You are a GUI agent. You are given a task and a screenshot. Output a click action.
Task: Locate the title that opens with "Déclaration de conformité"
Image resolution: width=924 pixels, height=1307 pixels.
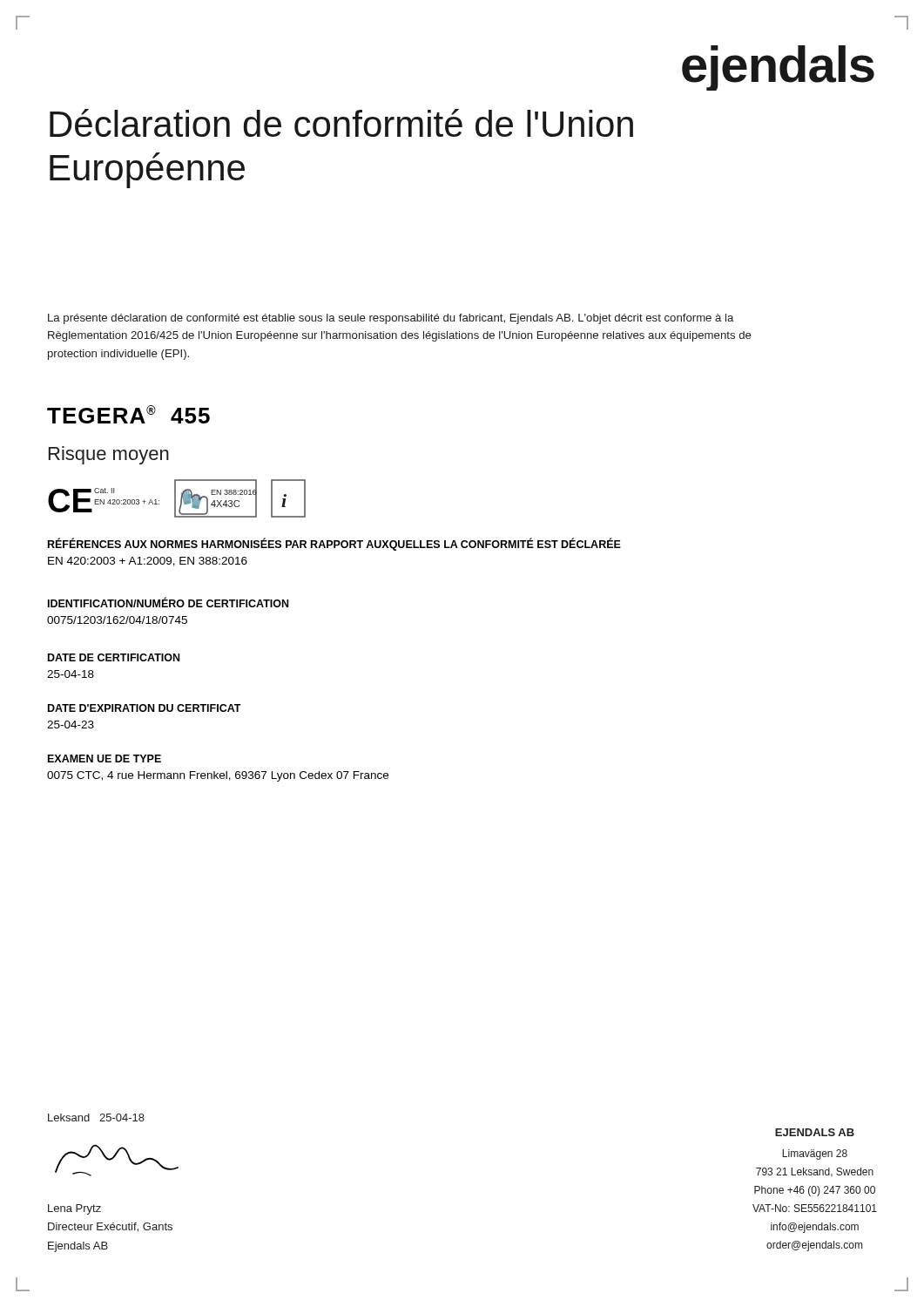[x=352, y=146]
